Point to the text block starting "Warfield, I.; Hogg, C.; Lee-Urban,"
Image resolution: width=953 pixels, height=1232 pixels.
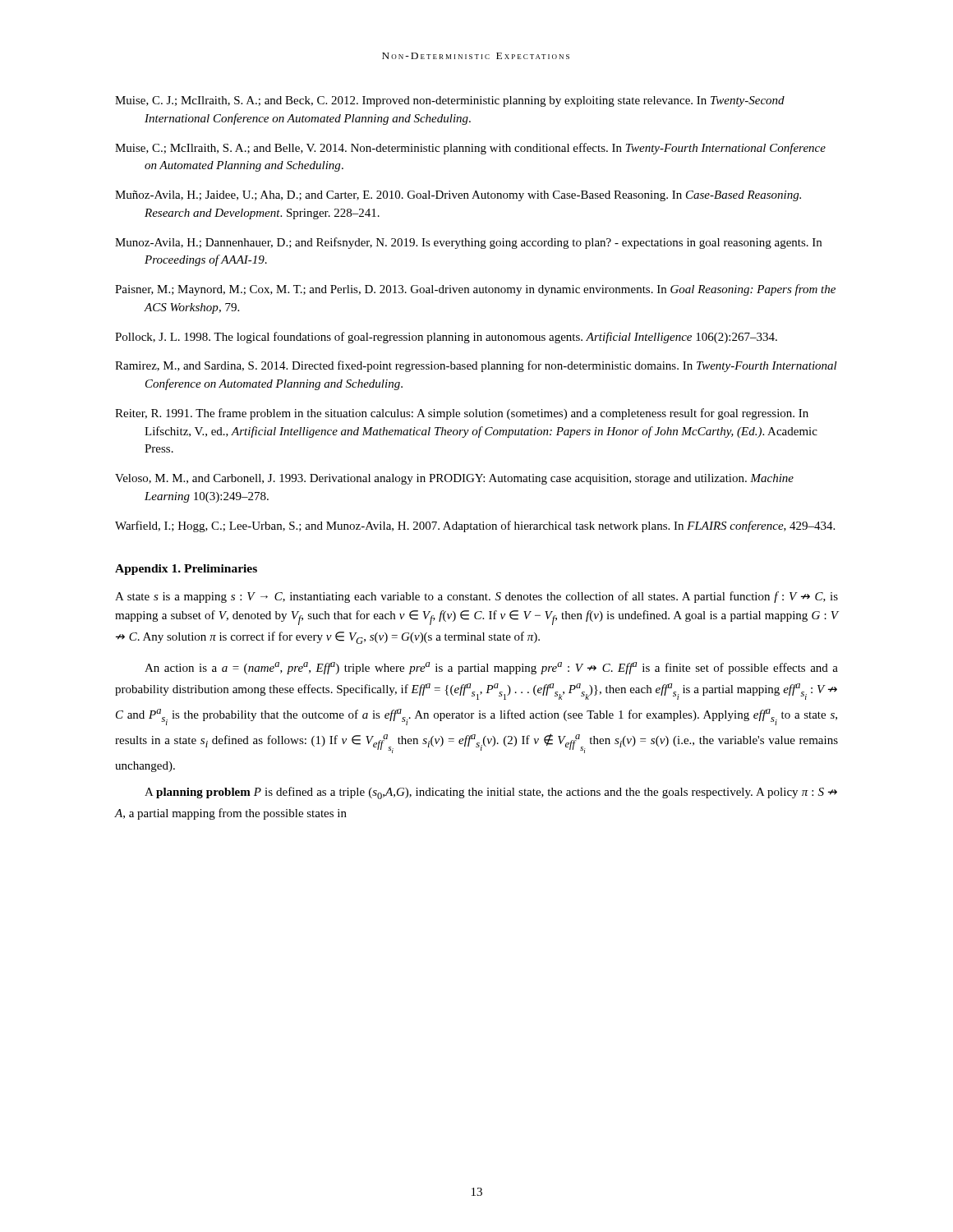pos(475,525)
